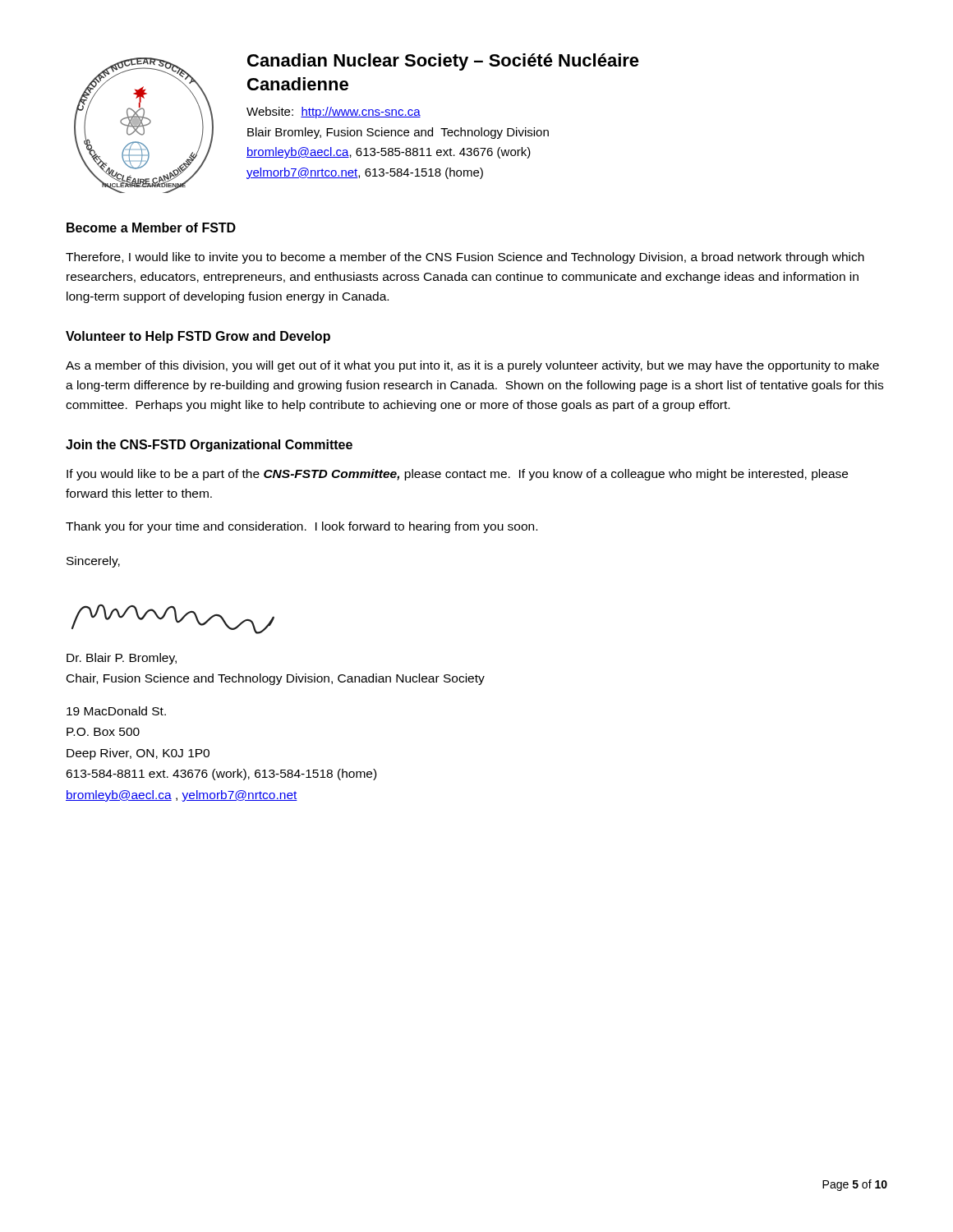Find the logo
The height and width of the screenshot is (1232, 953).
(x=148, y=123)
